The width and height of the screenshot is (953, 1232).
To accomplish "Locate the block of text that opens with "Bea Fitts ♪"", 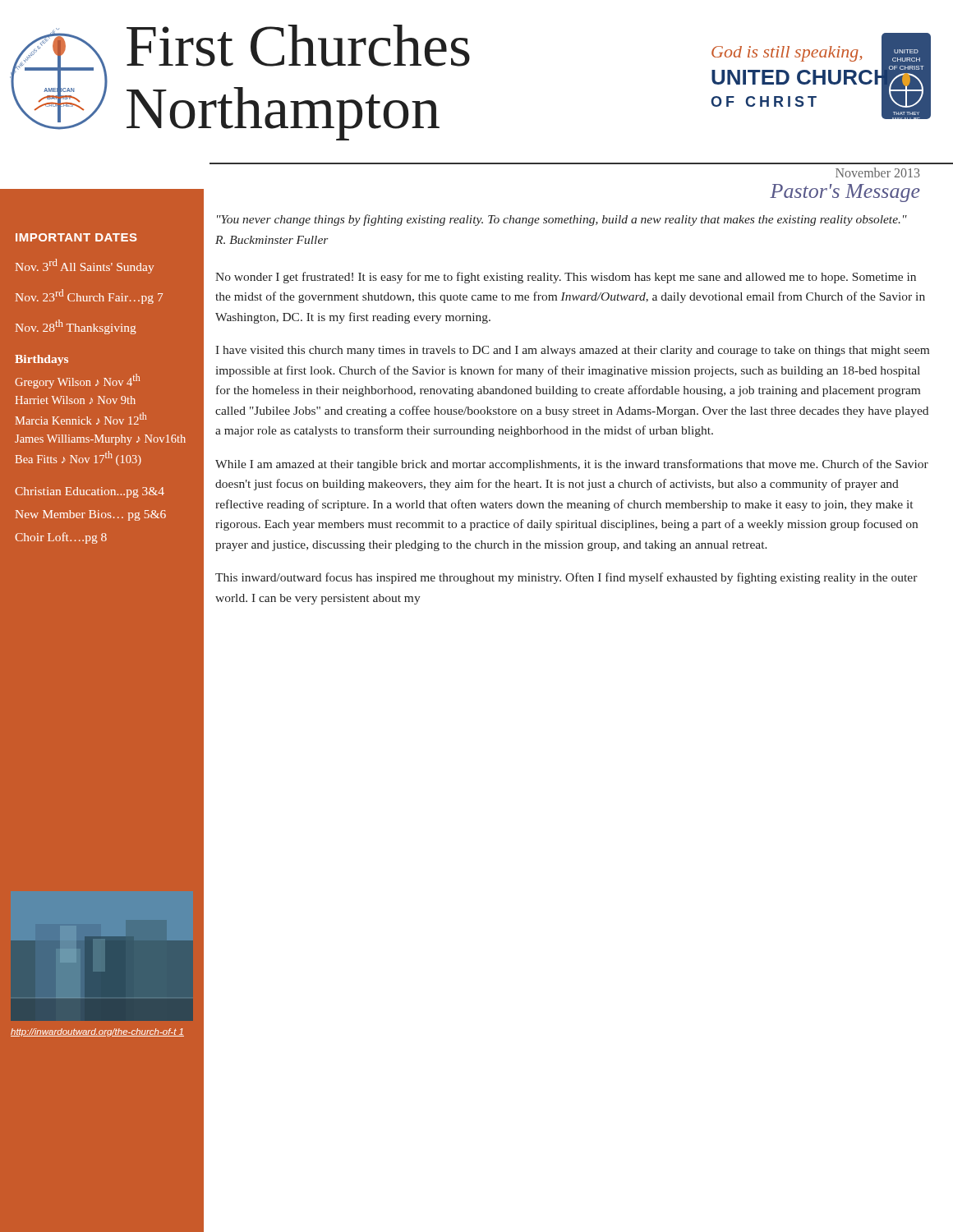I will [x=78, y=457].
